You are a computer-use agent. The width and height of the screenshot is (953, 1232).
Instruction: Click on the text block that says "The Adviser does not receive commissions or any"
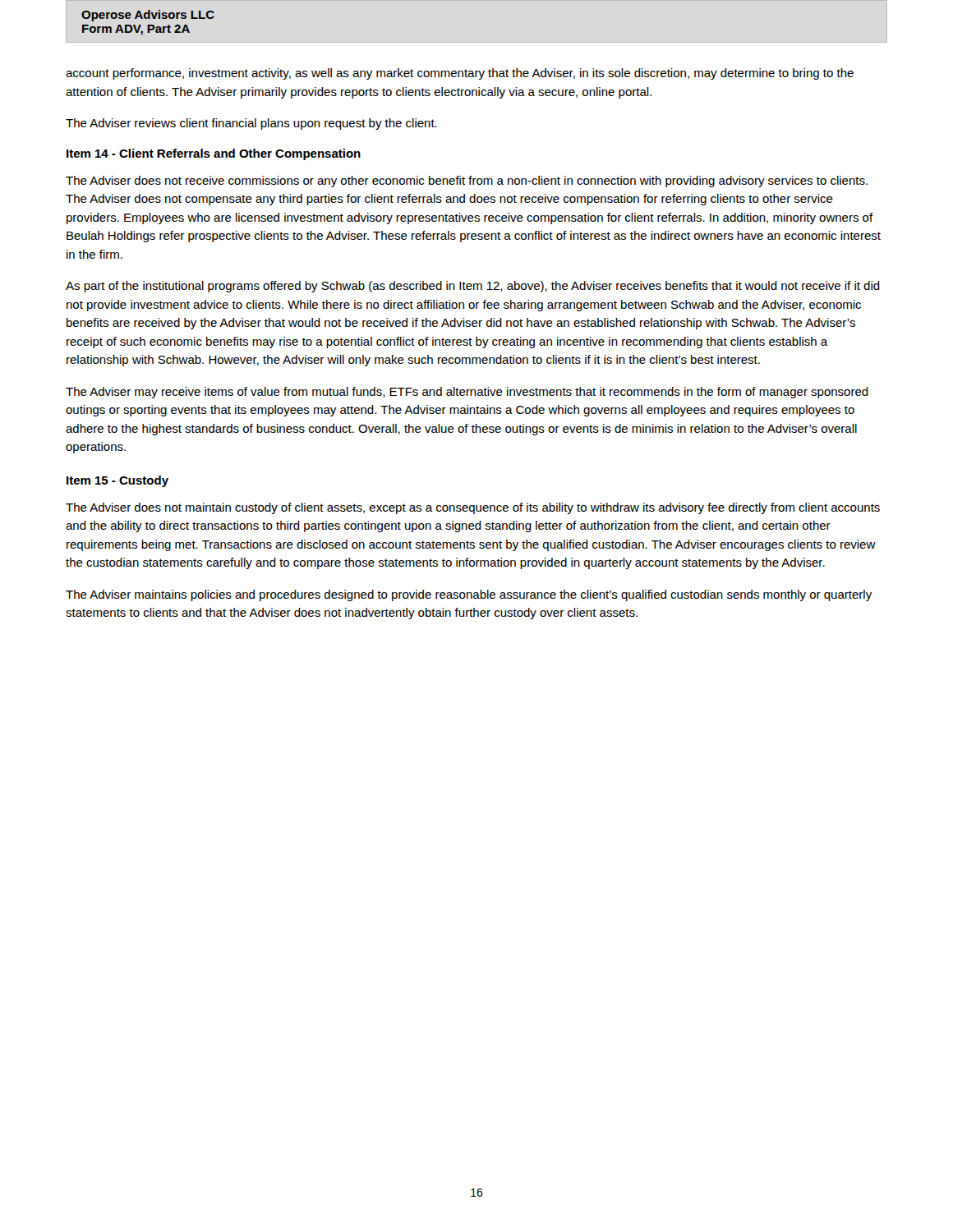click(x=473, y=217)
